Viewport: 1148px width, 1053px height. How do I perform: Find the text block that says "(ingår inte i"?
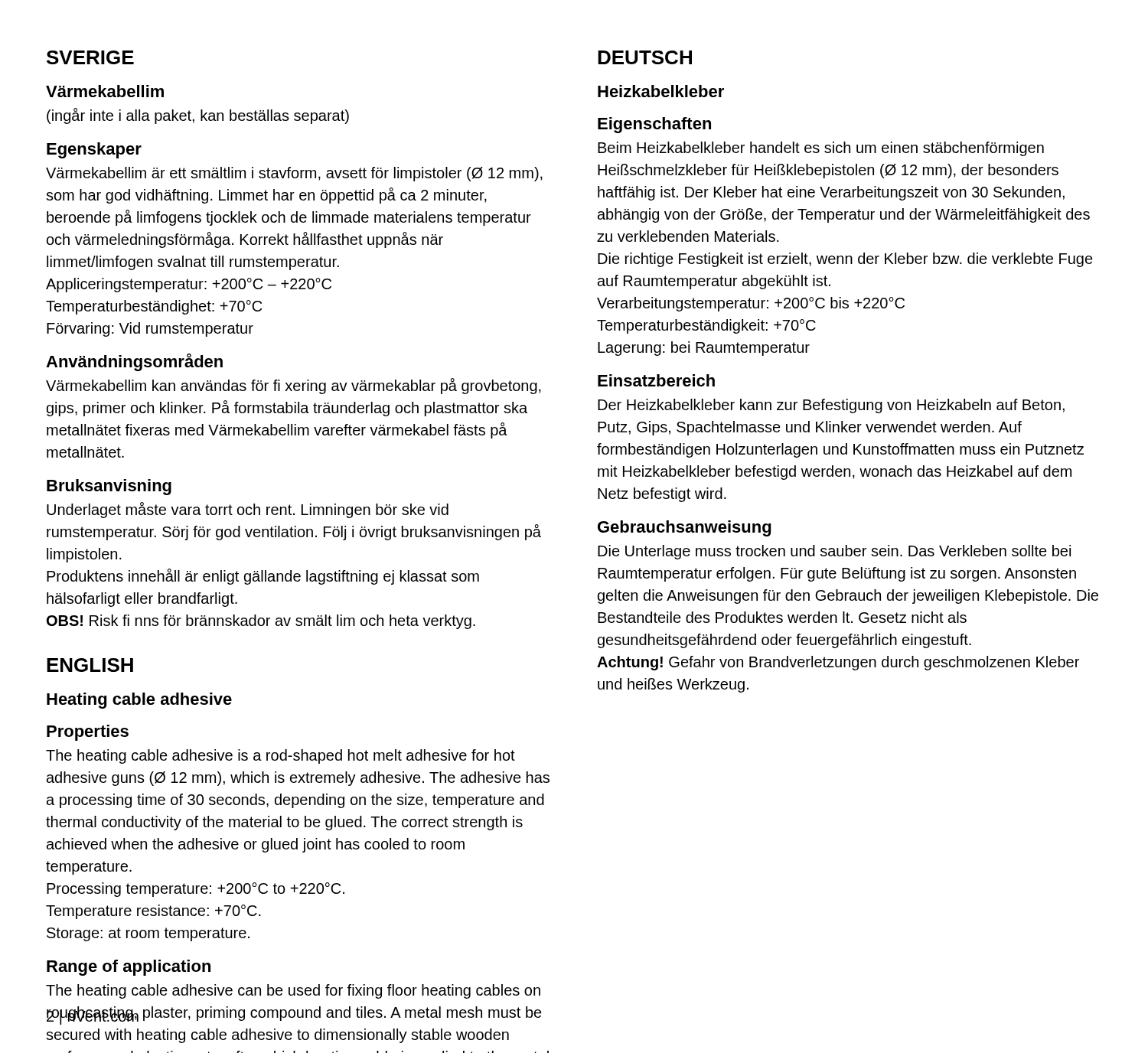coord(198,116)
